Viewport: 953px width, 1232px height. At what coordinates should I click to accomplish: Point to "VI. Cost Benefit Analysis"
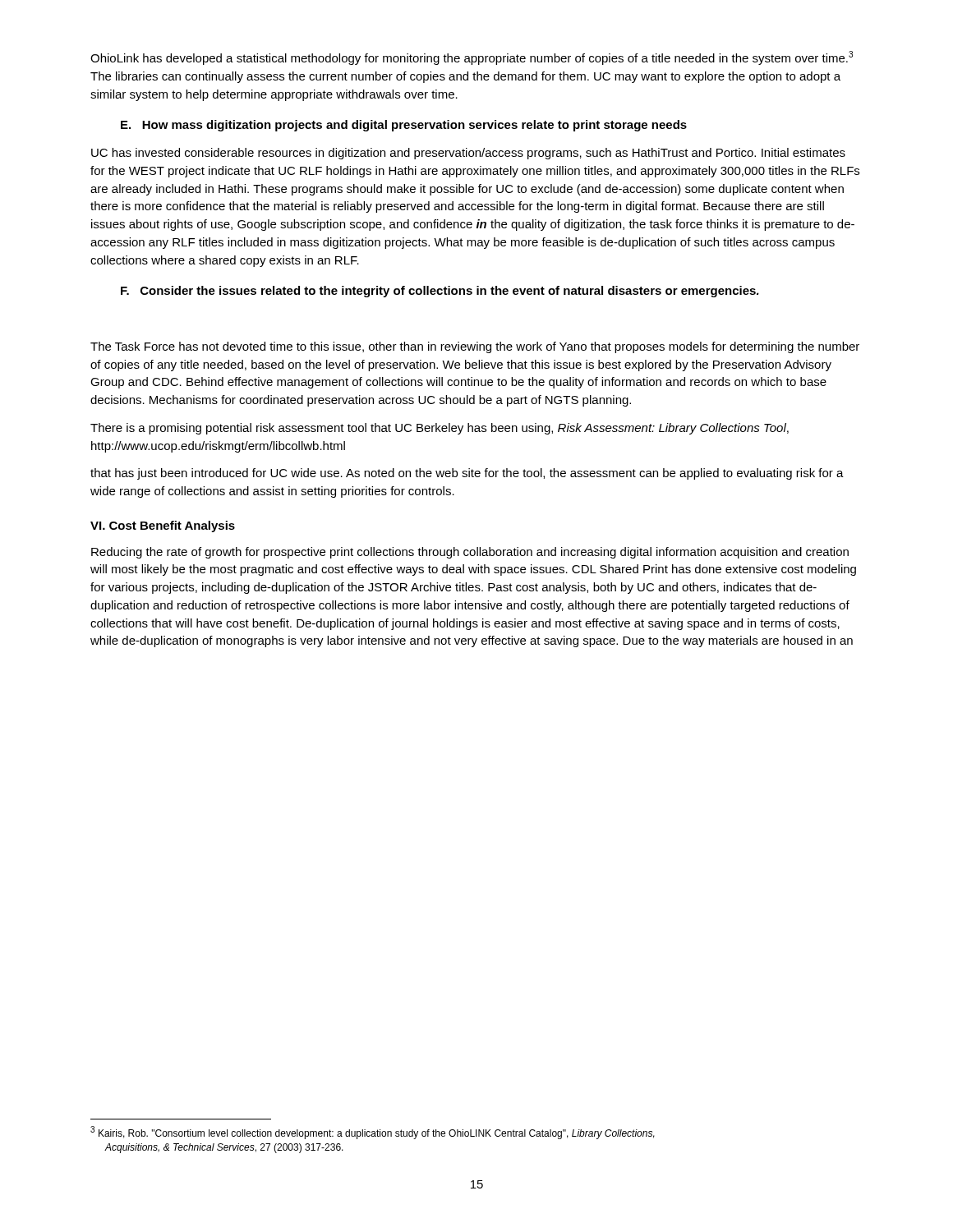point(163,526)
